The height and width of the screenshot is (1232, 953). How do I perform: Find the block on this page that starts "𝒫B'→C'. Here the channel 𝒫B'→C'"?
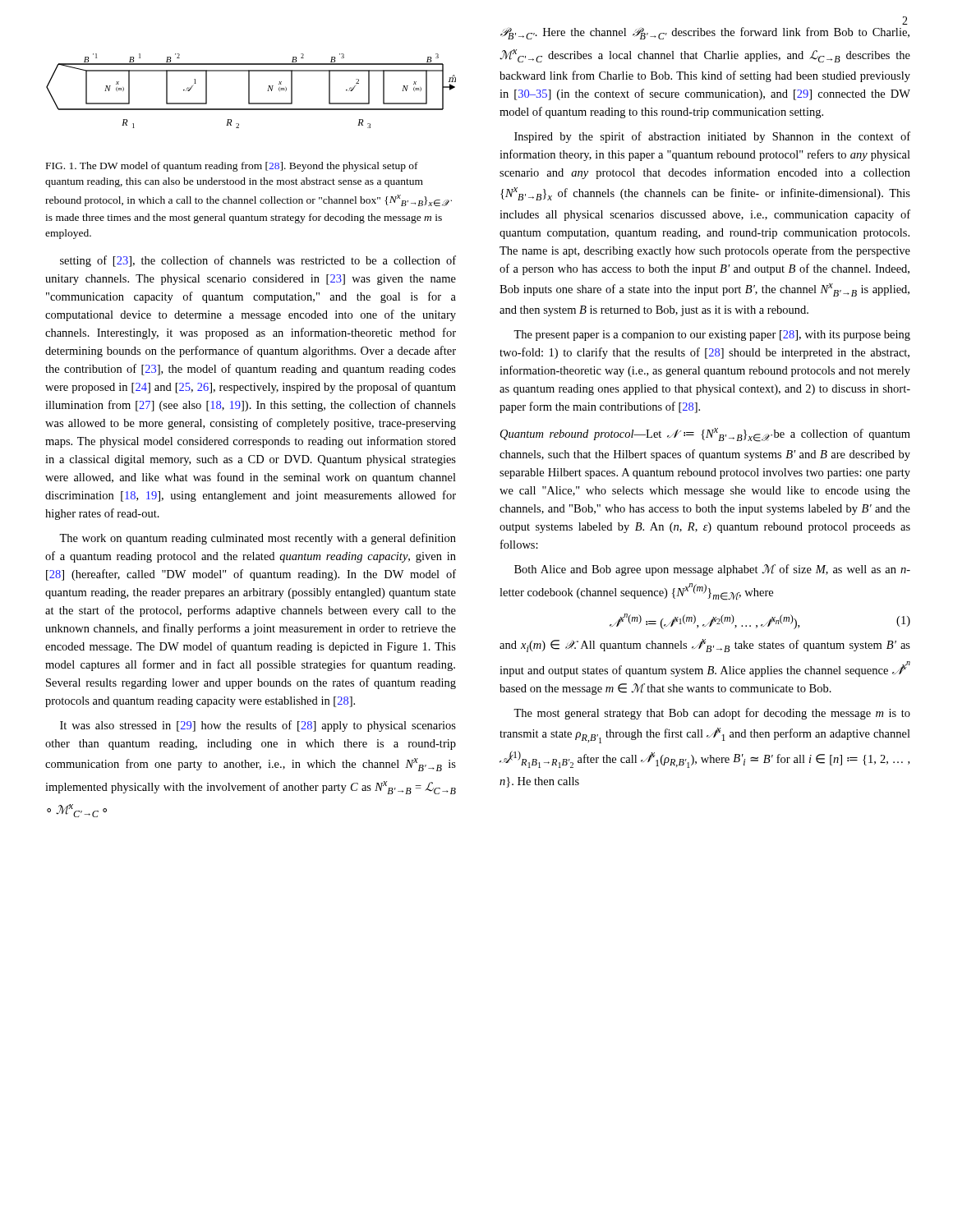click(705, 313)
